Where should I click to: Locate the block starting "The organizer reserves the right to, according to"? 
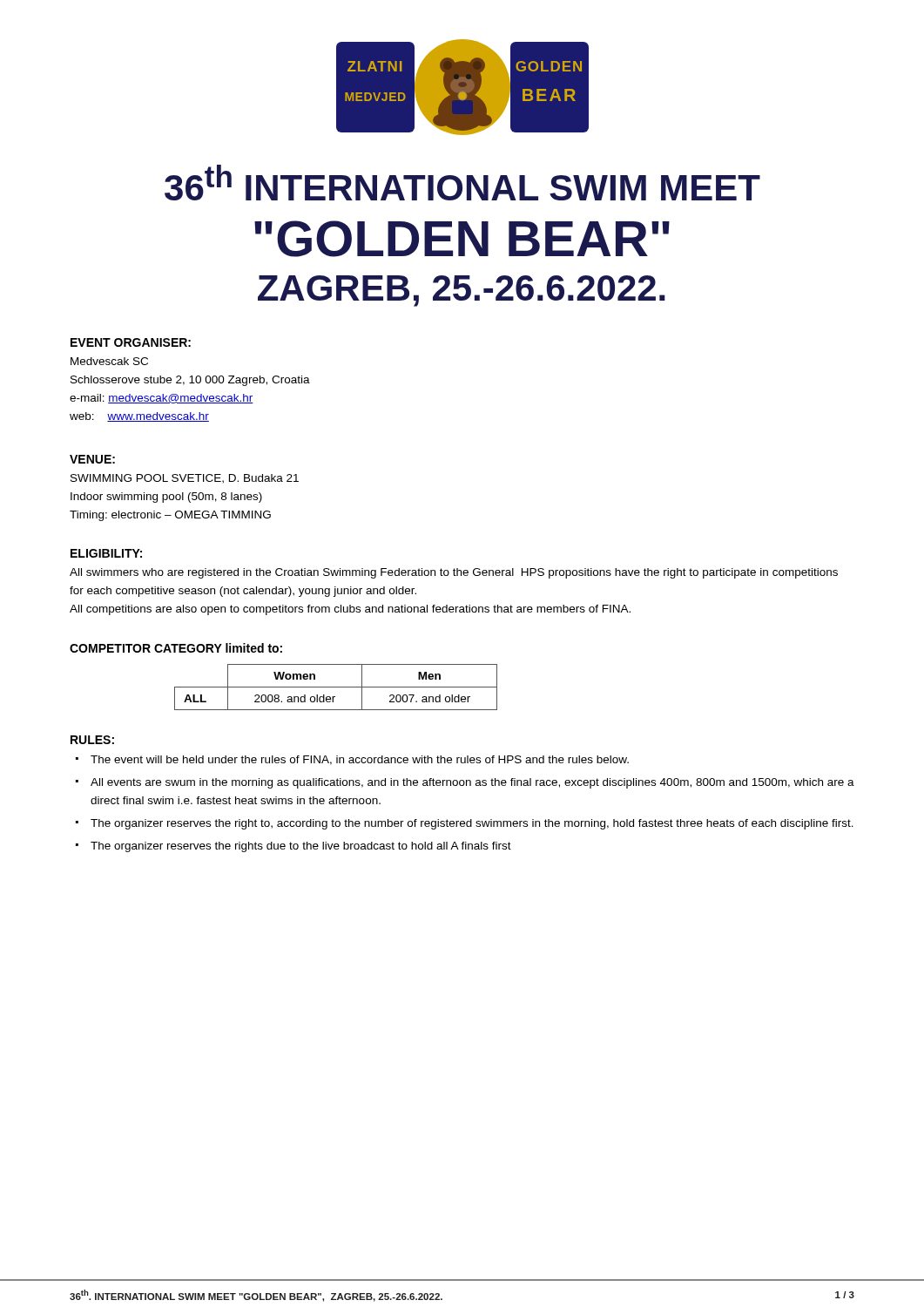[472, 823]
